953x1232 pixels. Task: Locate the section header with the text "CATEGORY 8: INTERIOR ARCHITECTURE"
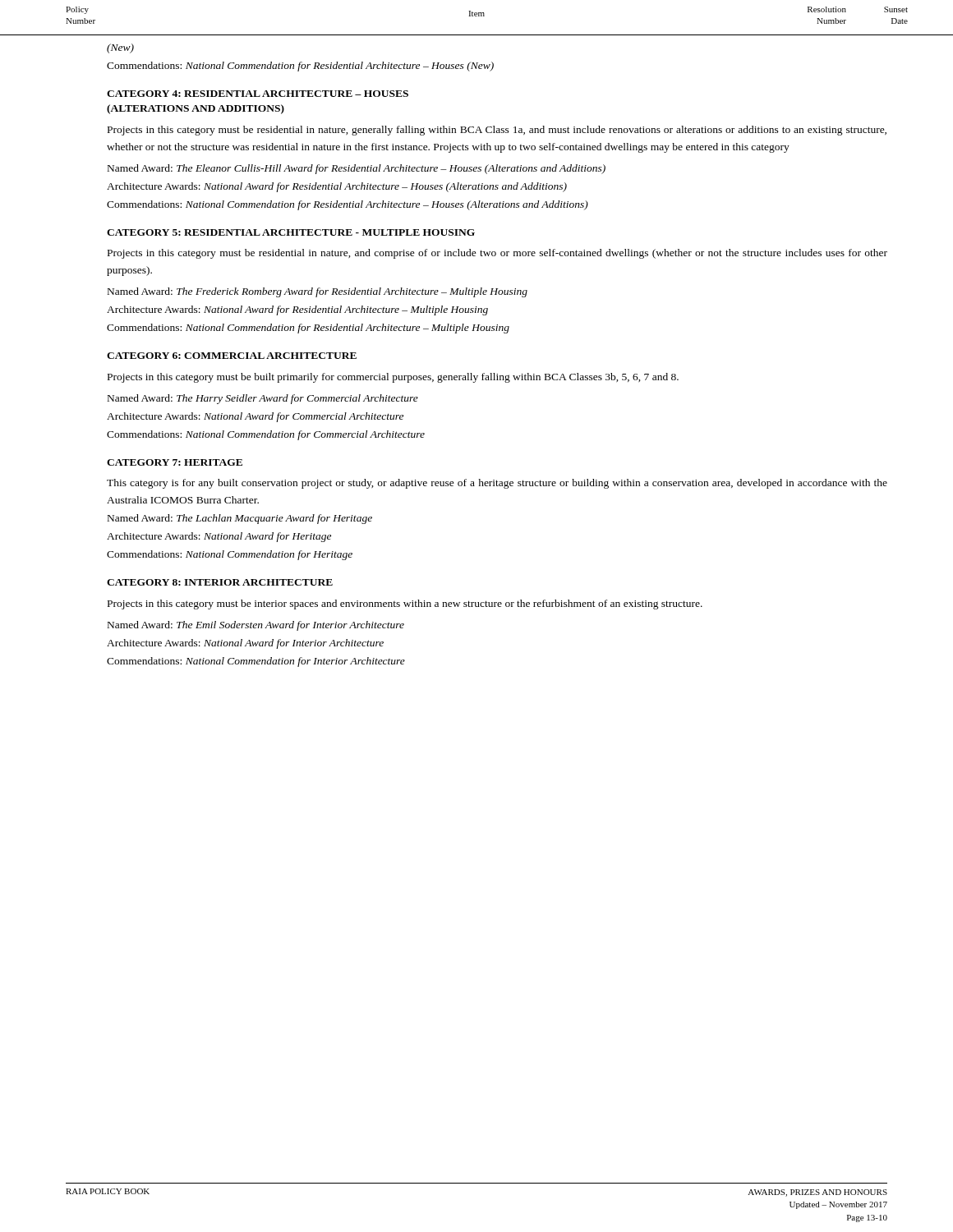[x=220, y=582]
